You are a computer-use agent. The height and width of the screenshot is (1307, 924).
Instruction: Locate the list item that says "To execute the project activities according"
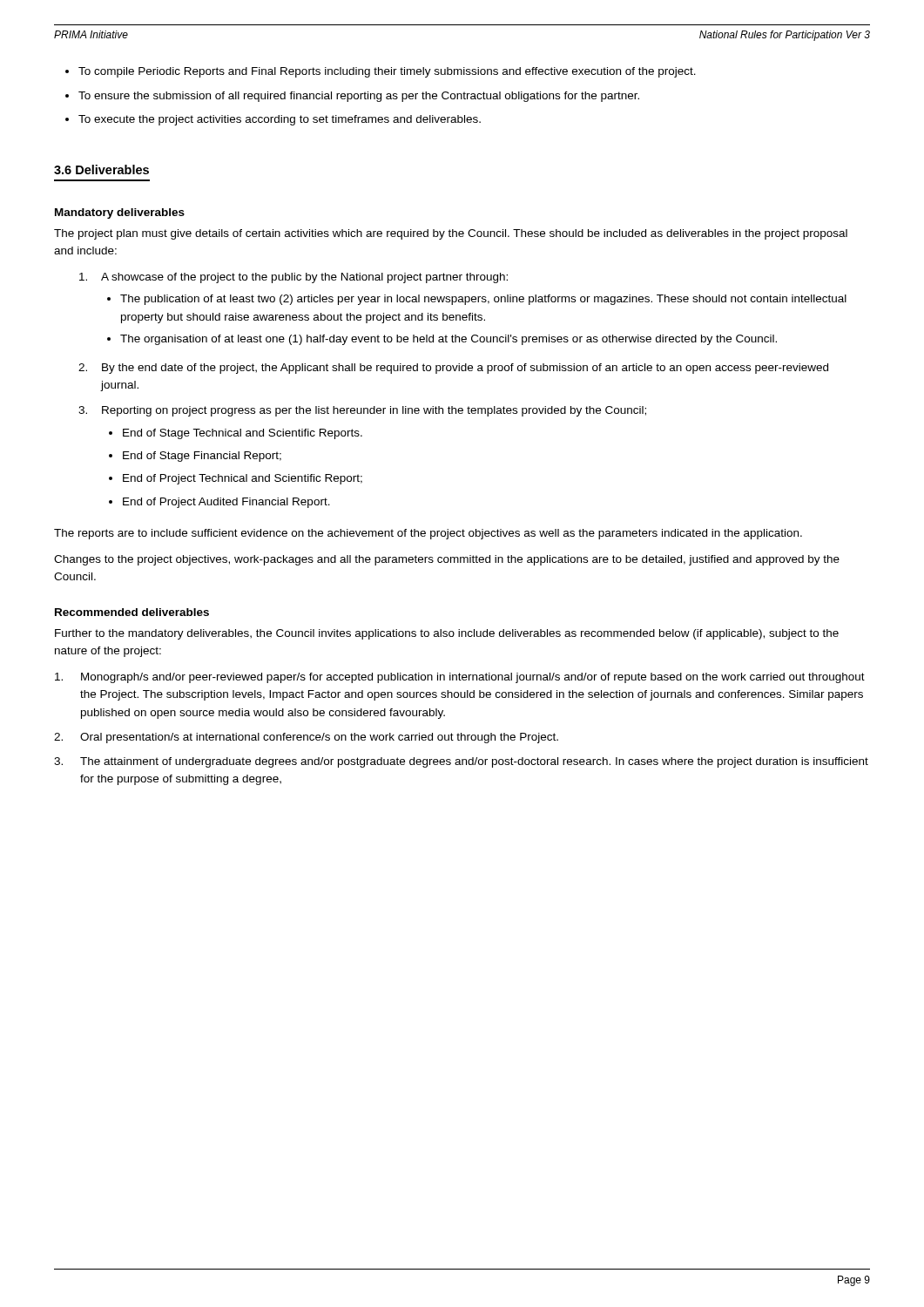[280, 119]
